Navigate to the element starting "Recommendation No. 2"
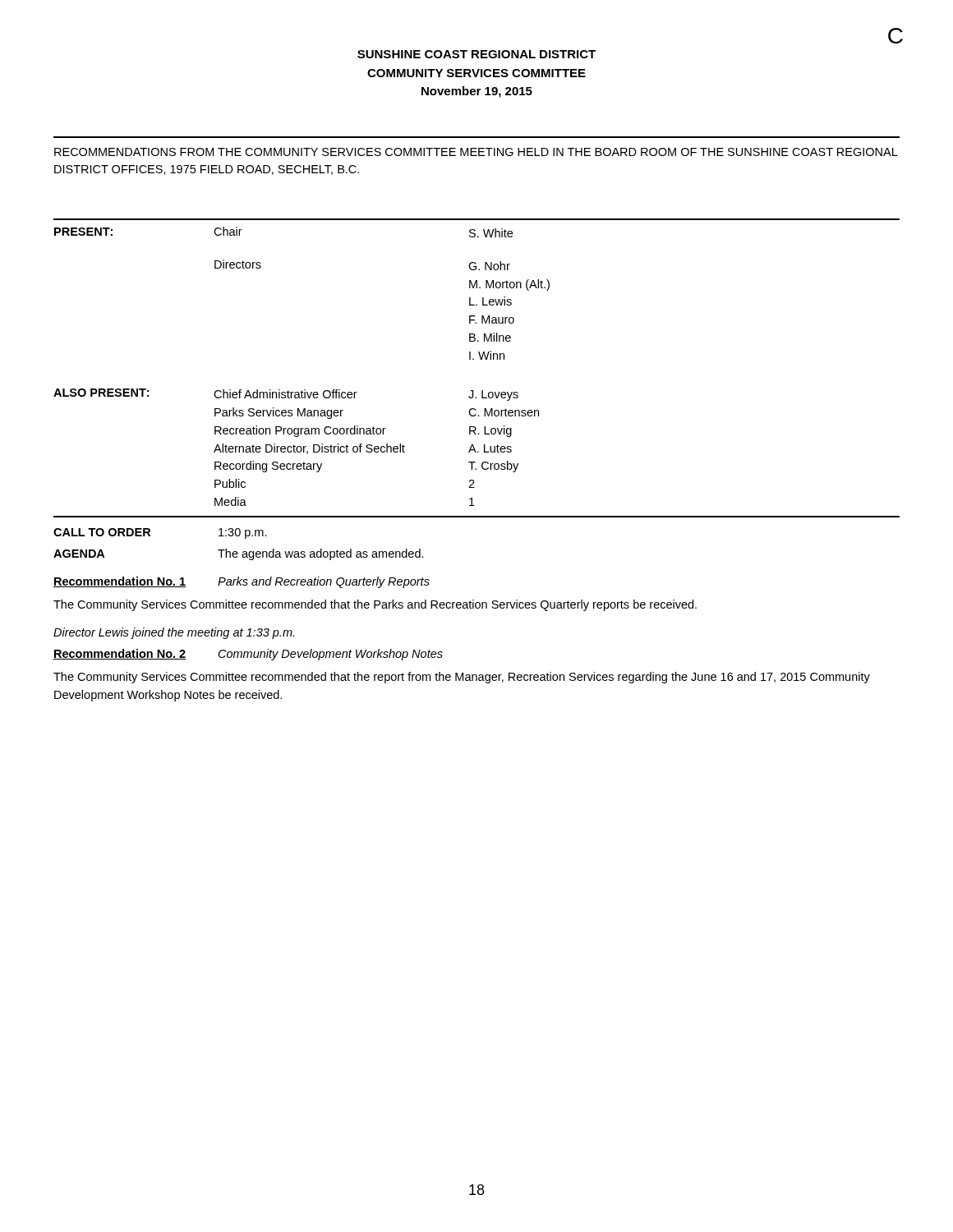This screenshot has height=1232, width=953. click(x=120, y=654)
